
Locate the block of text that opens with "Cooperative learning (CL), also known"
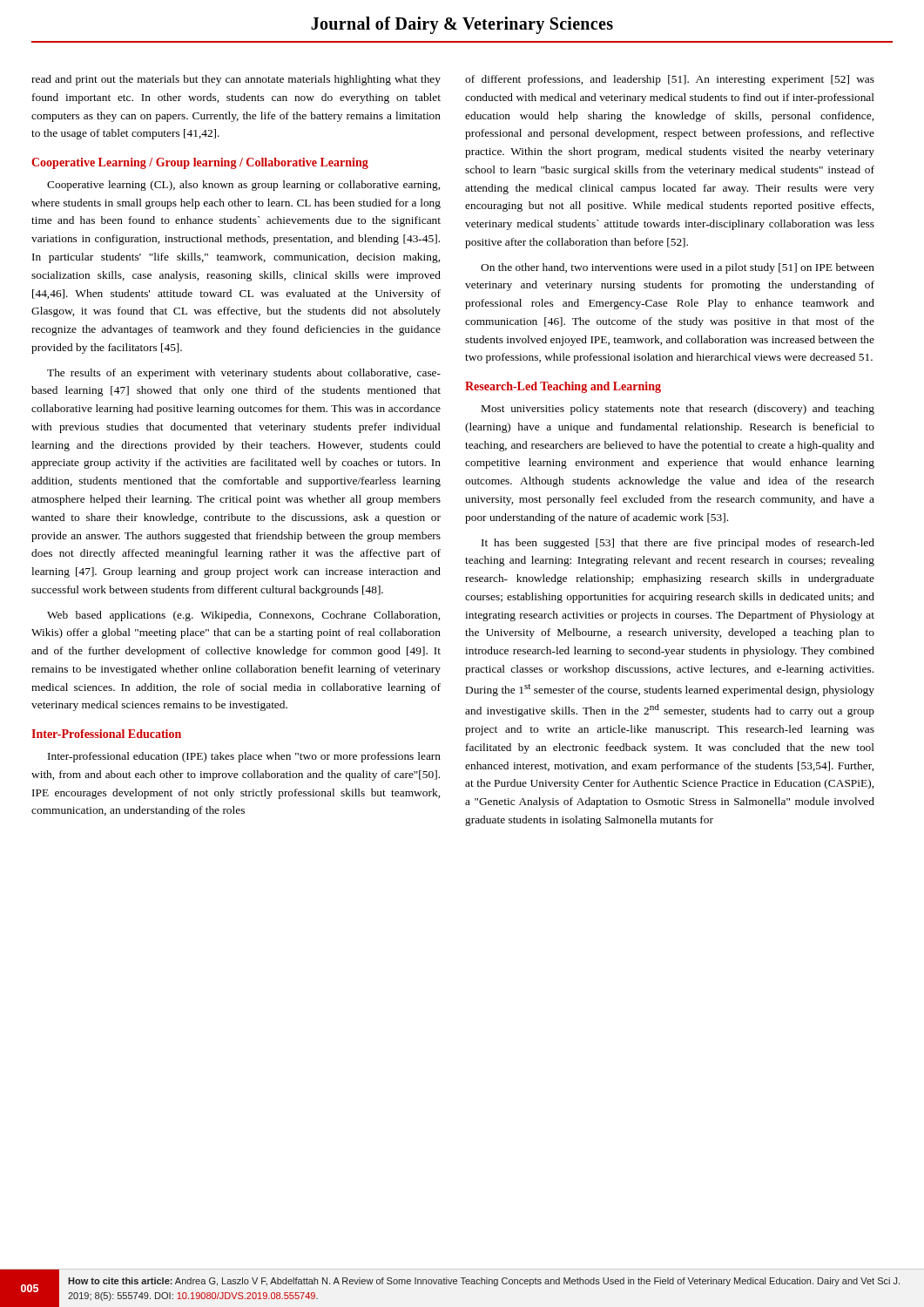[x=236, y=266]
